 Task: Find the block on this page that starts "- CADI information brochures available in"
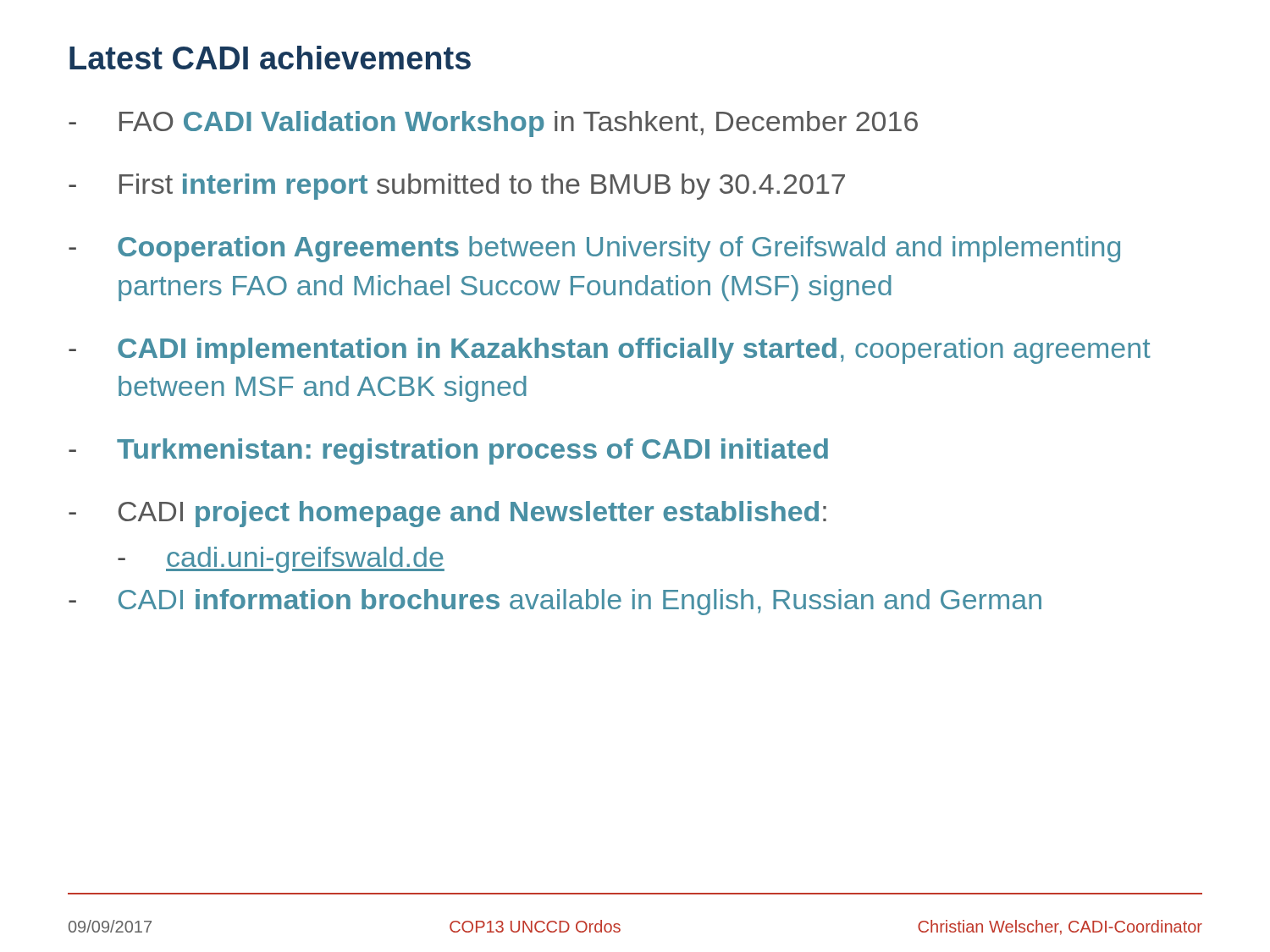pyautogui.click(x=635, y=600)
